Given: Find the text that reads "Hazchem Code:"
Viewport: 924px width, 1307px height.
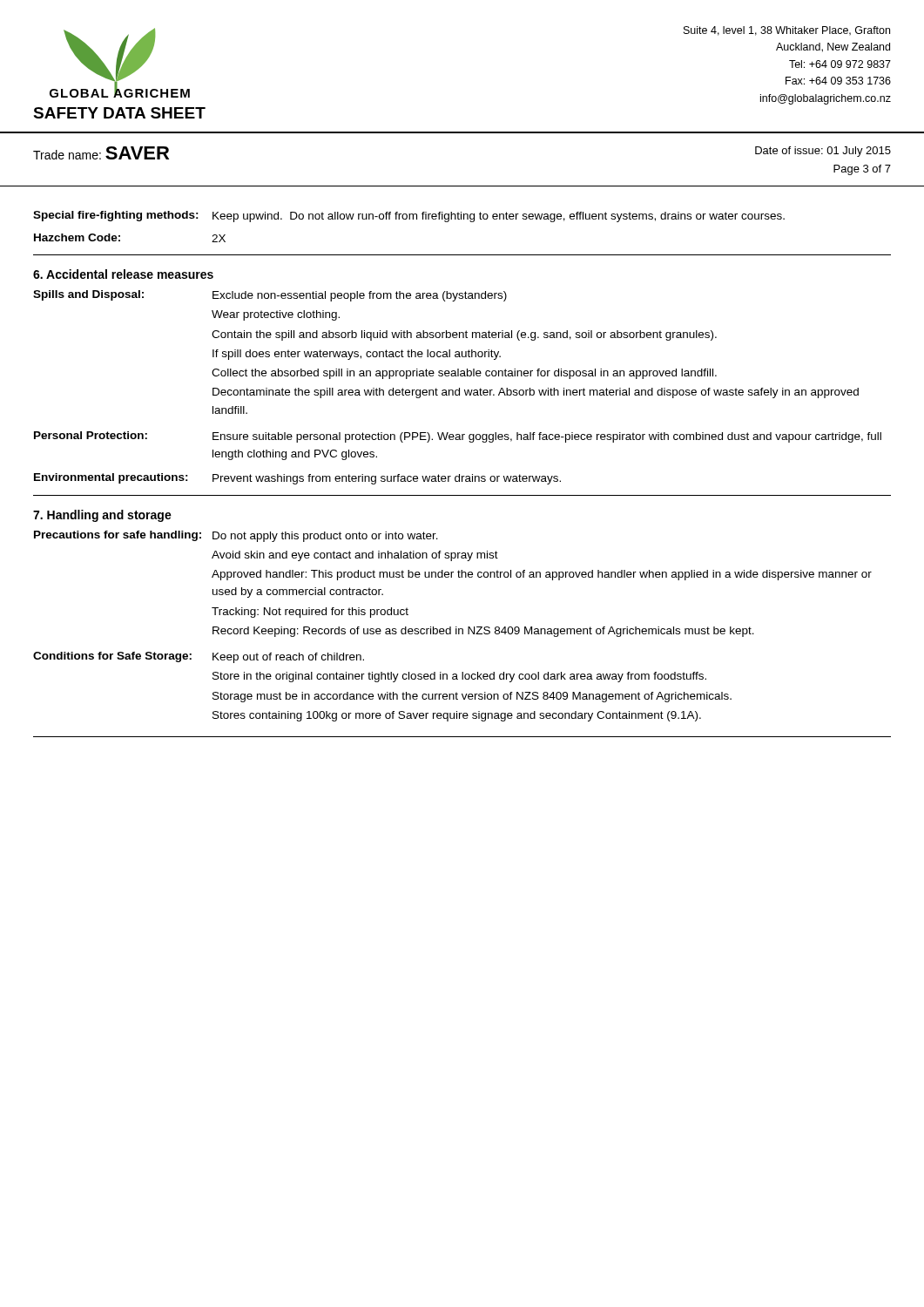Looking at the screenshot, I should 77,237.
